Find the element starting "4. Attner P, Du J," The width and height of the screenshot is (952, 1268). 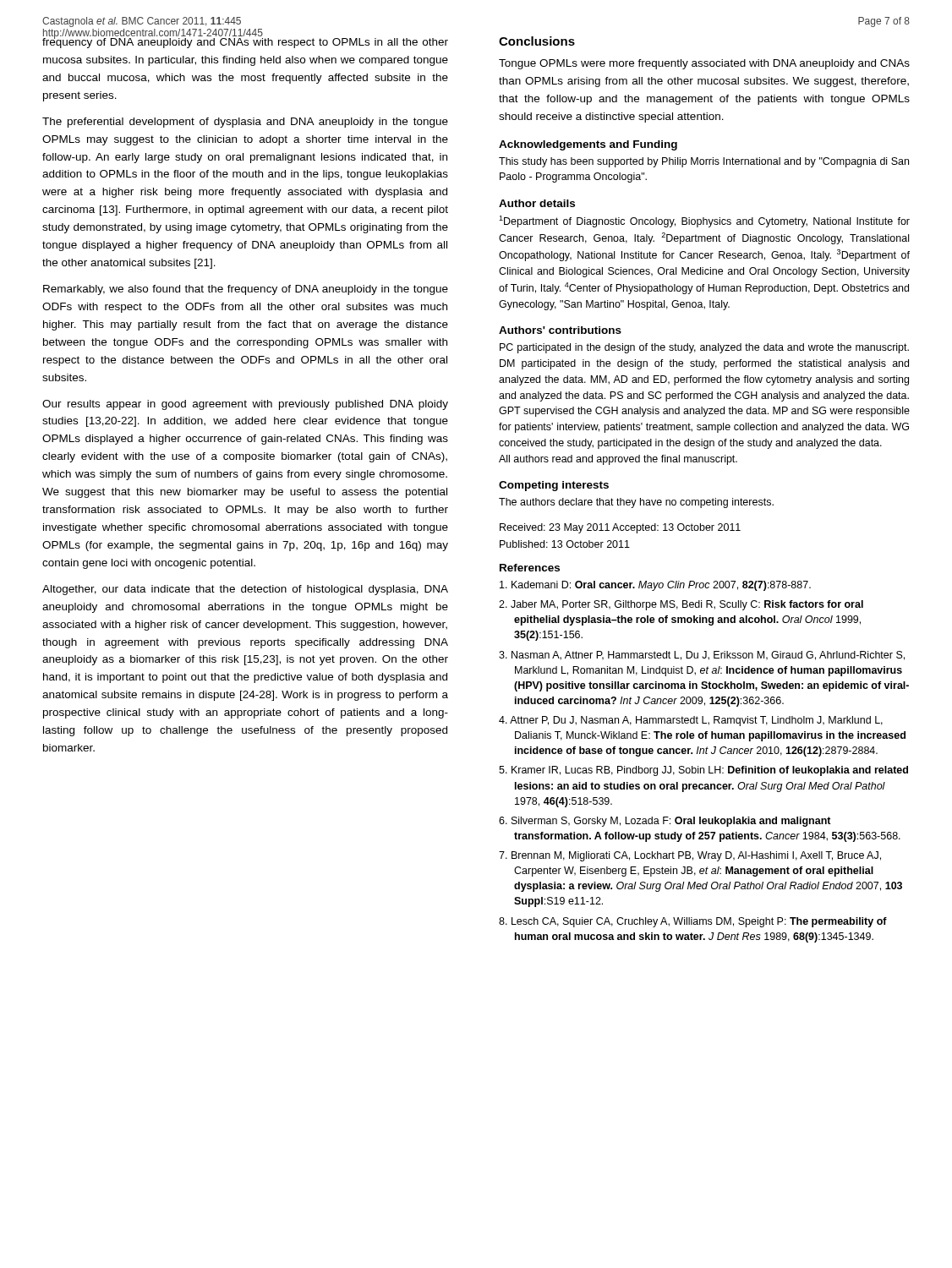click(704, 736)
